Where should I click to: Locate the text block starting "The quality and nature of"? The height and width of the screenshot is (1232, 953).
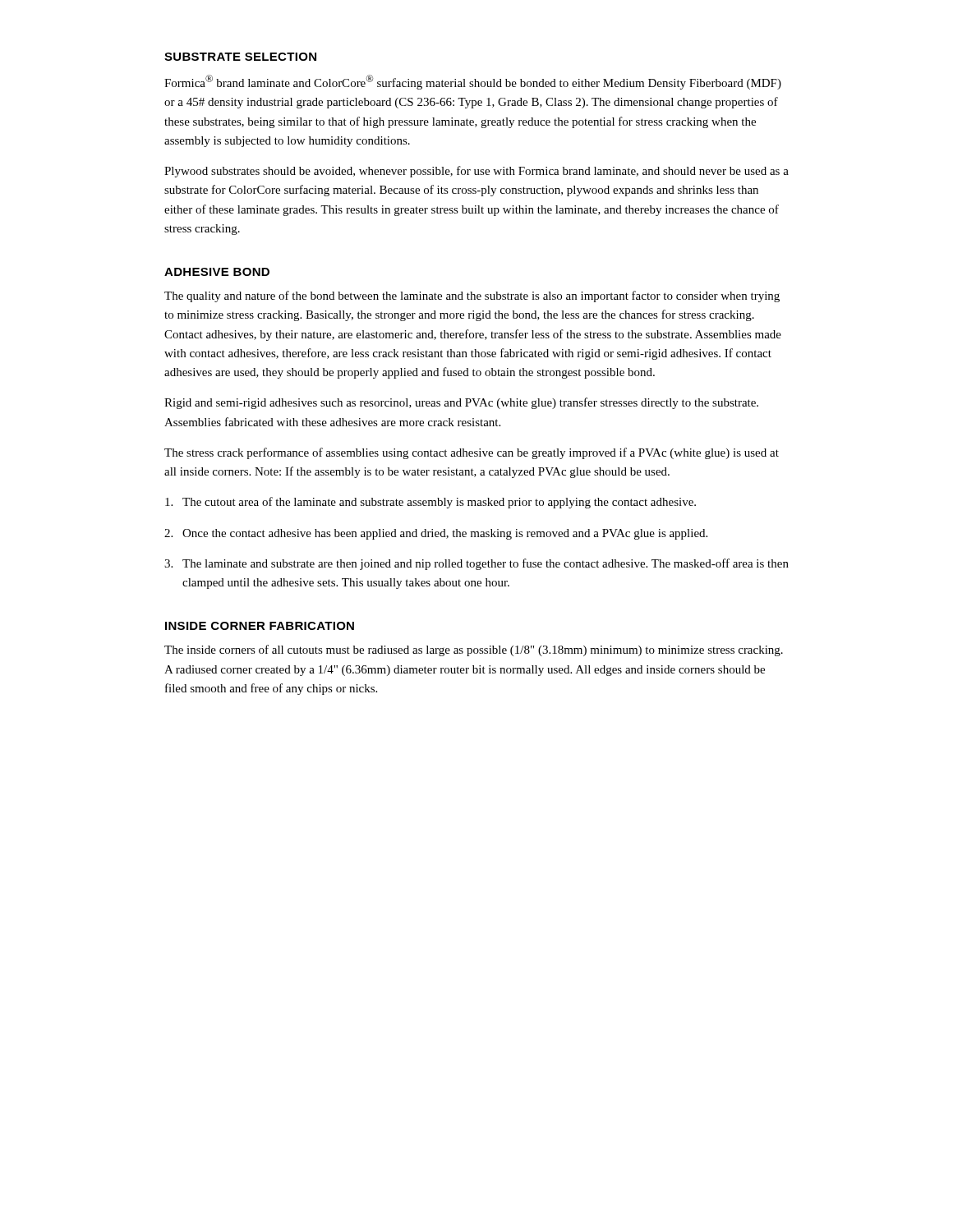coord(473,334)
